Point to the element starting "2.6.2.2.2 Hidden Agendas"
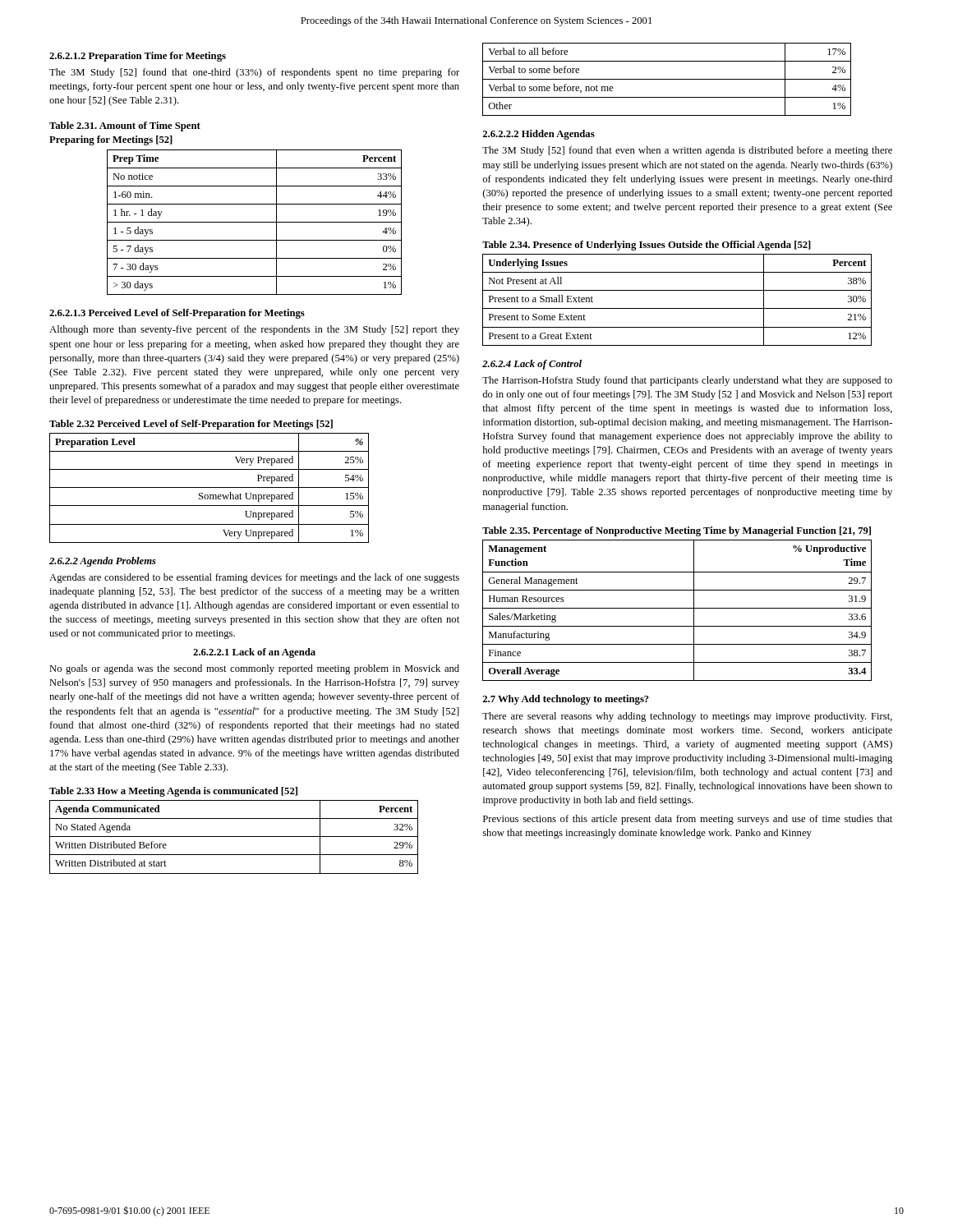The image size is (953, 1232). click(x=538, y=134)
